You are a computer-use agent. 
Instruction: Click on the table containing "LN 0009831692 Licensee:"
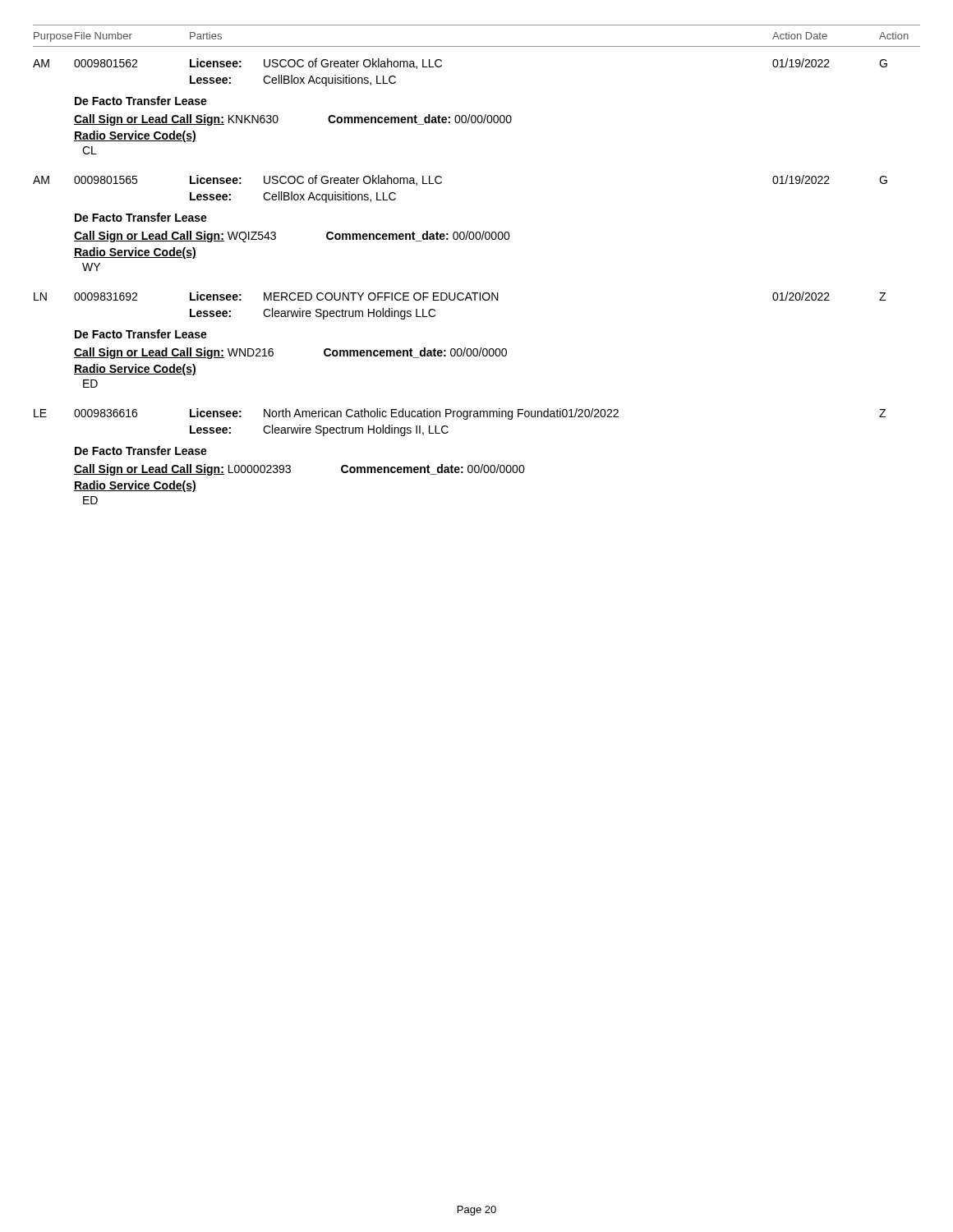point(476,340)
